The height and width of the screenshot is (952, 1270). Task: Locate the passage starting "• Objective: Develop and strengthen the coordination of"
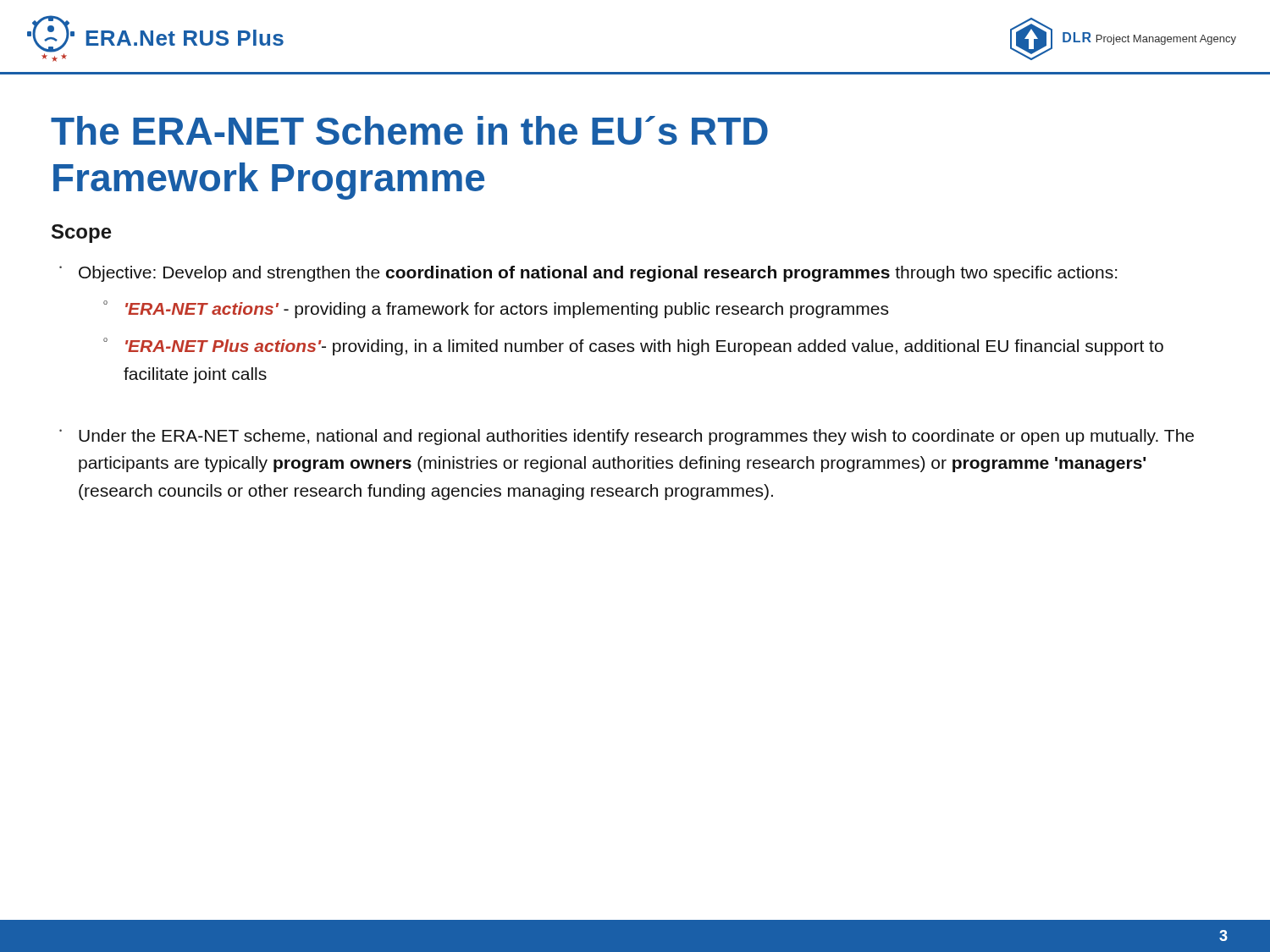(x=588, y=274)
